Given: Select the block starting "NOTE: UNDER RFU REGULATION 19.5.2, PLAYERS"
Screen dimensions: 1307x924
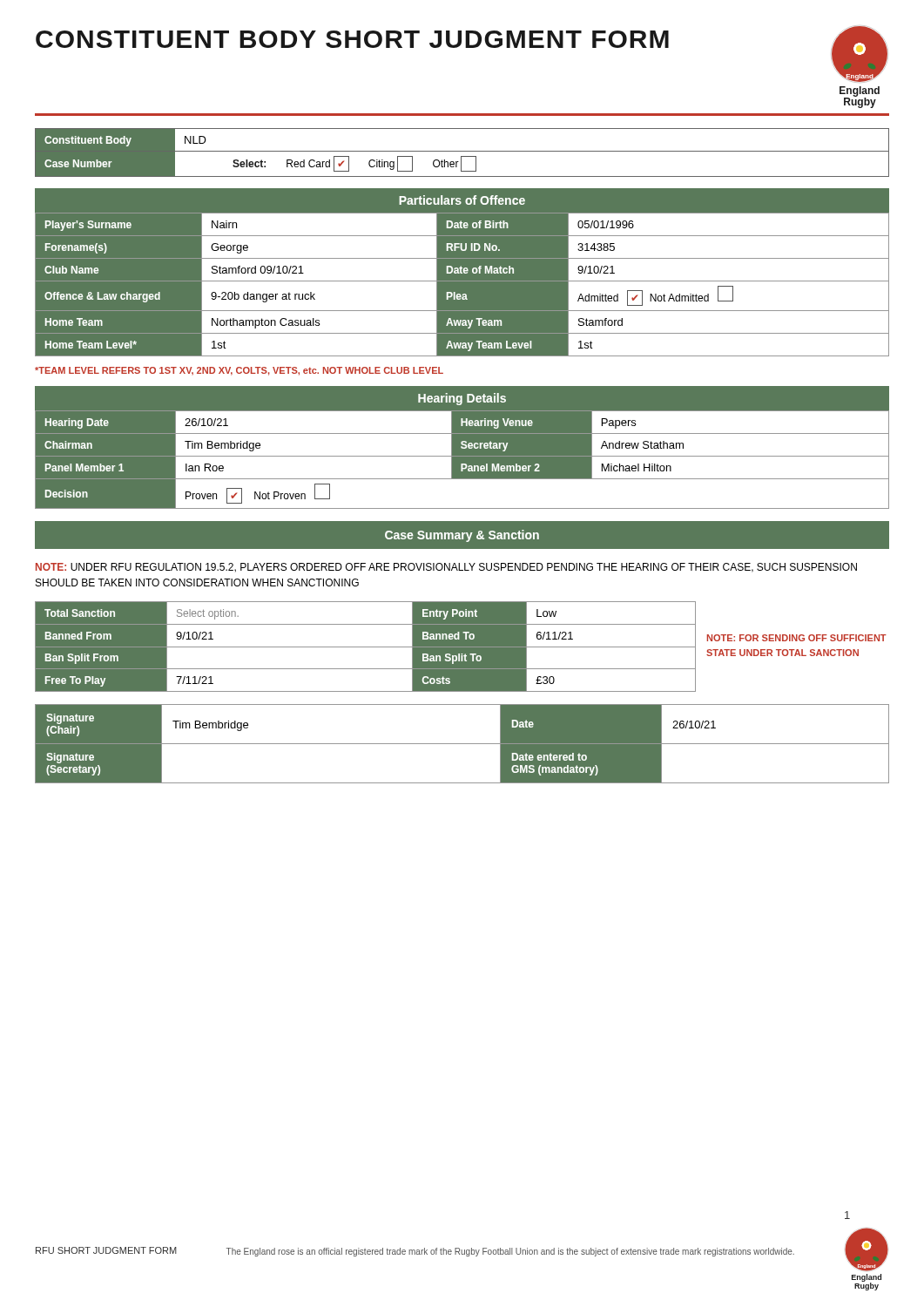Looking at the screenshot, I should pos(462,575).
